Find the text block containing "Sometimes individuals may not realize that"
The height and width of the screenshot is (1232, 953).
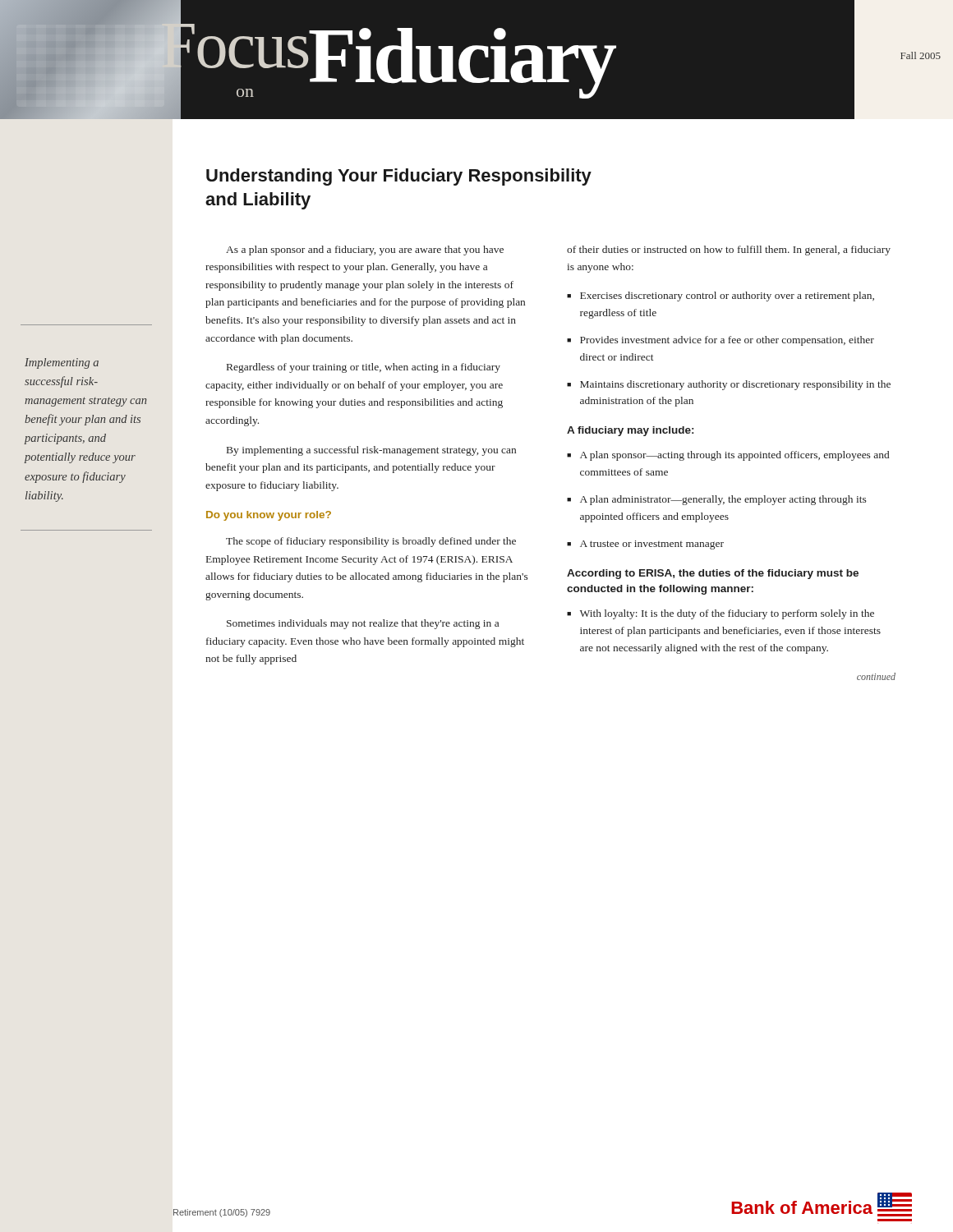[370, 641]
